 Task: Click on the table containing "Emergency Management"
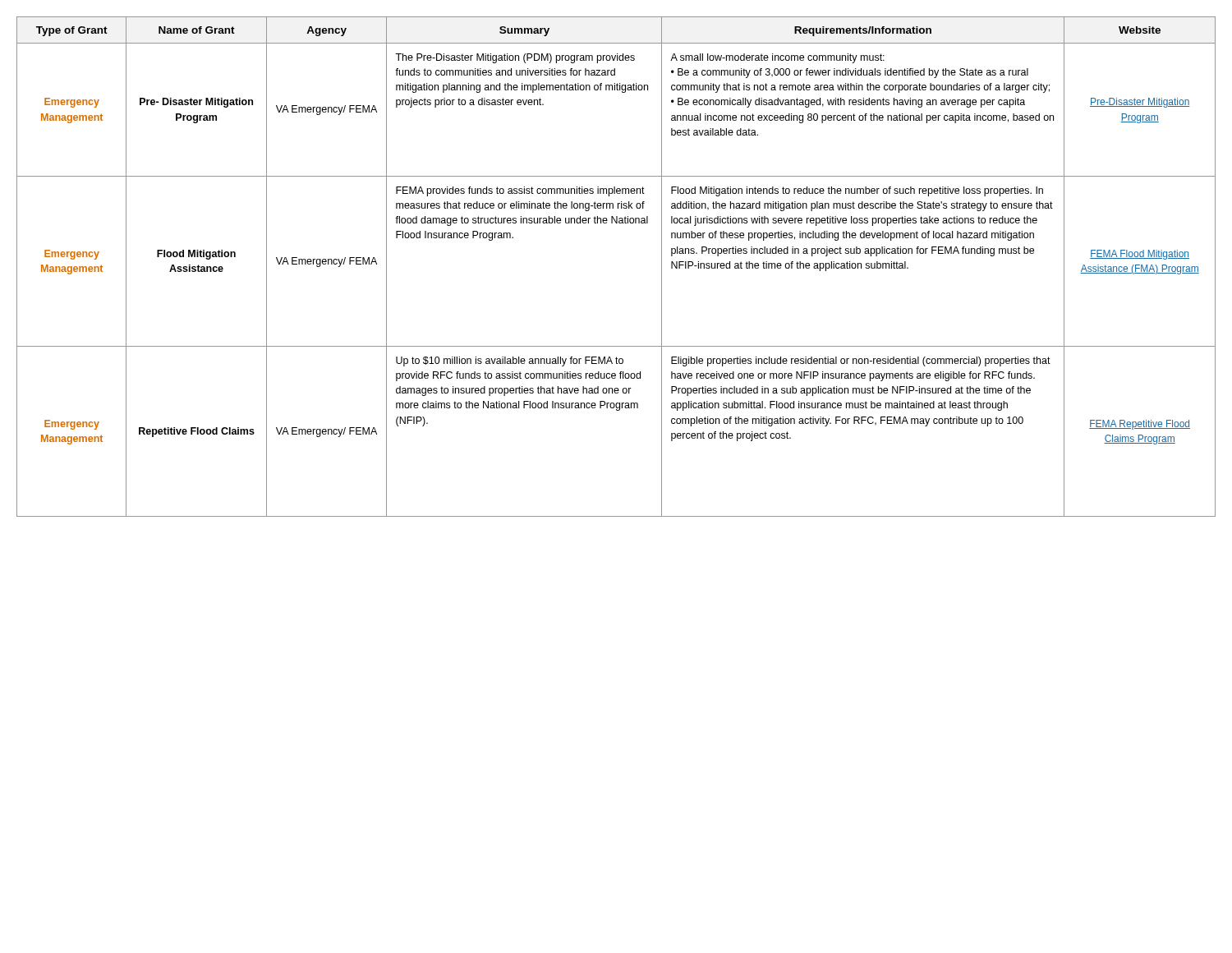pyautogui.click(x=616, y=267)
